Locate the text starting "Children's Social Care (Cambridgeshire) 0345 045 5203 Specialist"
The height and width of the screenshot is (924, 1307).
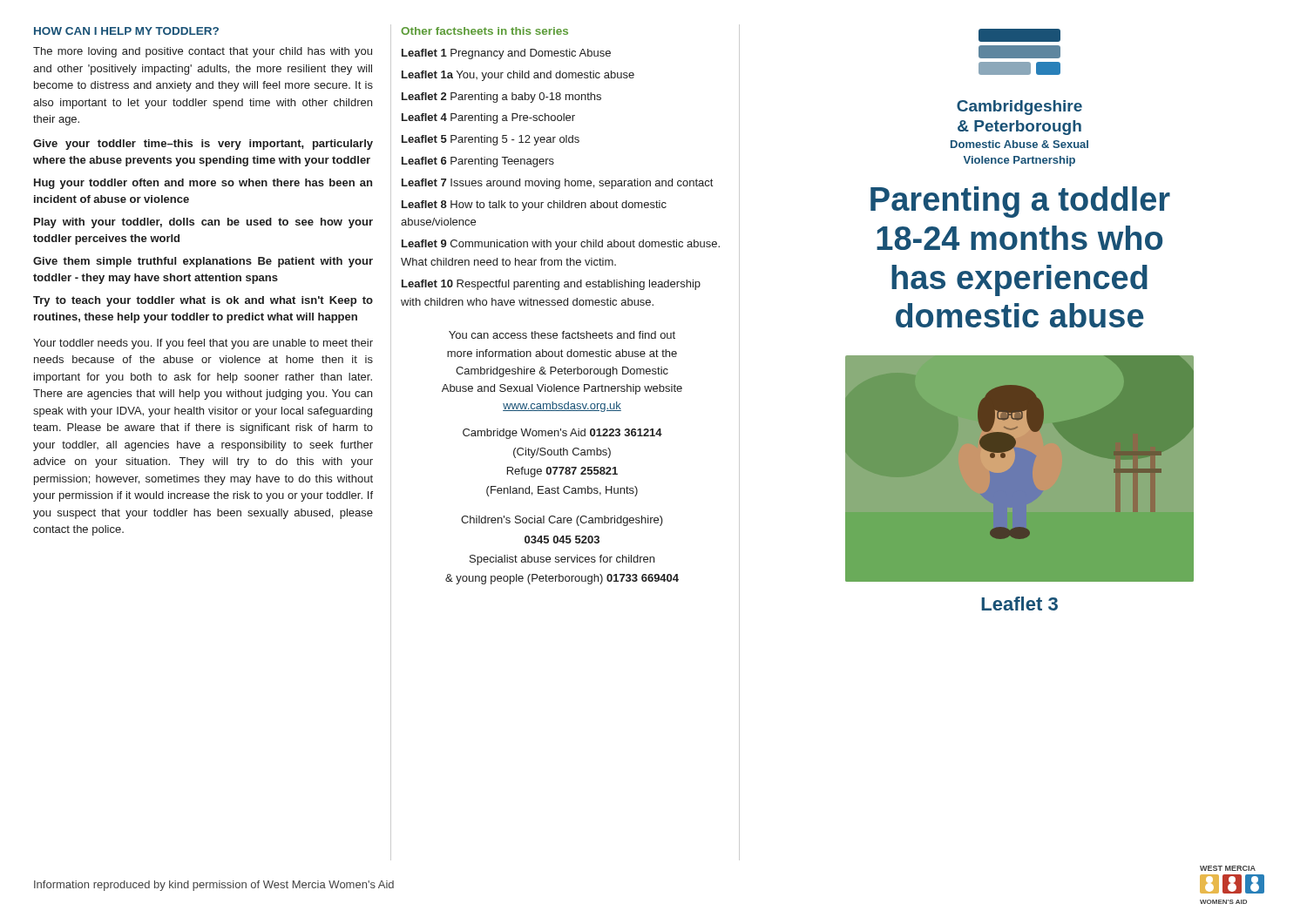(x=562, y=549)
